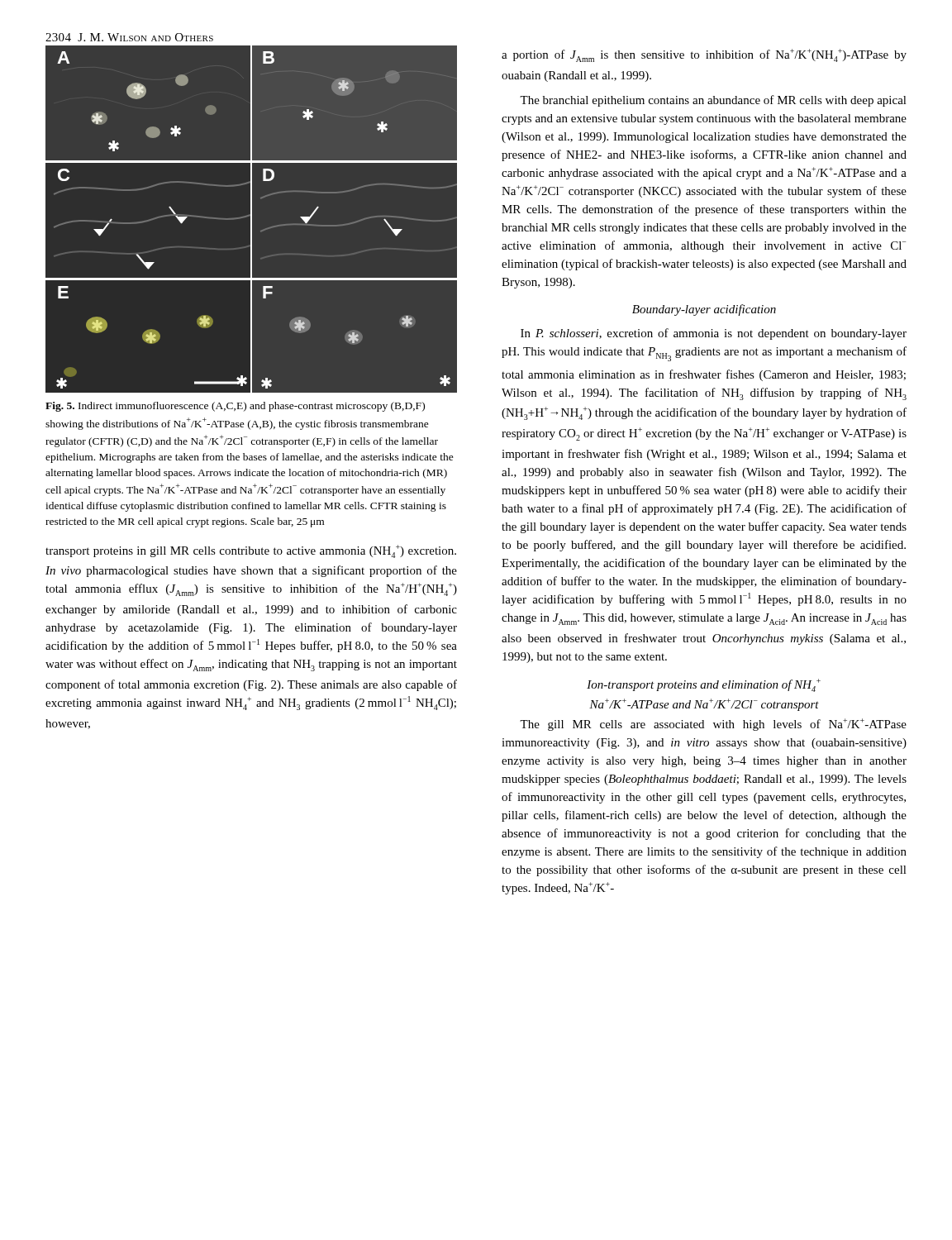The width and height of the screenshot is (952, 1240).
Task: Locate a caption
Action: click(x=249, y=463)
